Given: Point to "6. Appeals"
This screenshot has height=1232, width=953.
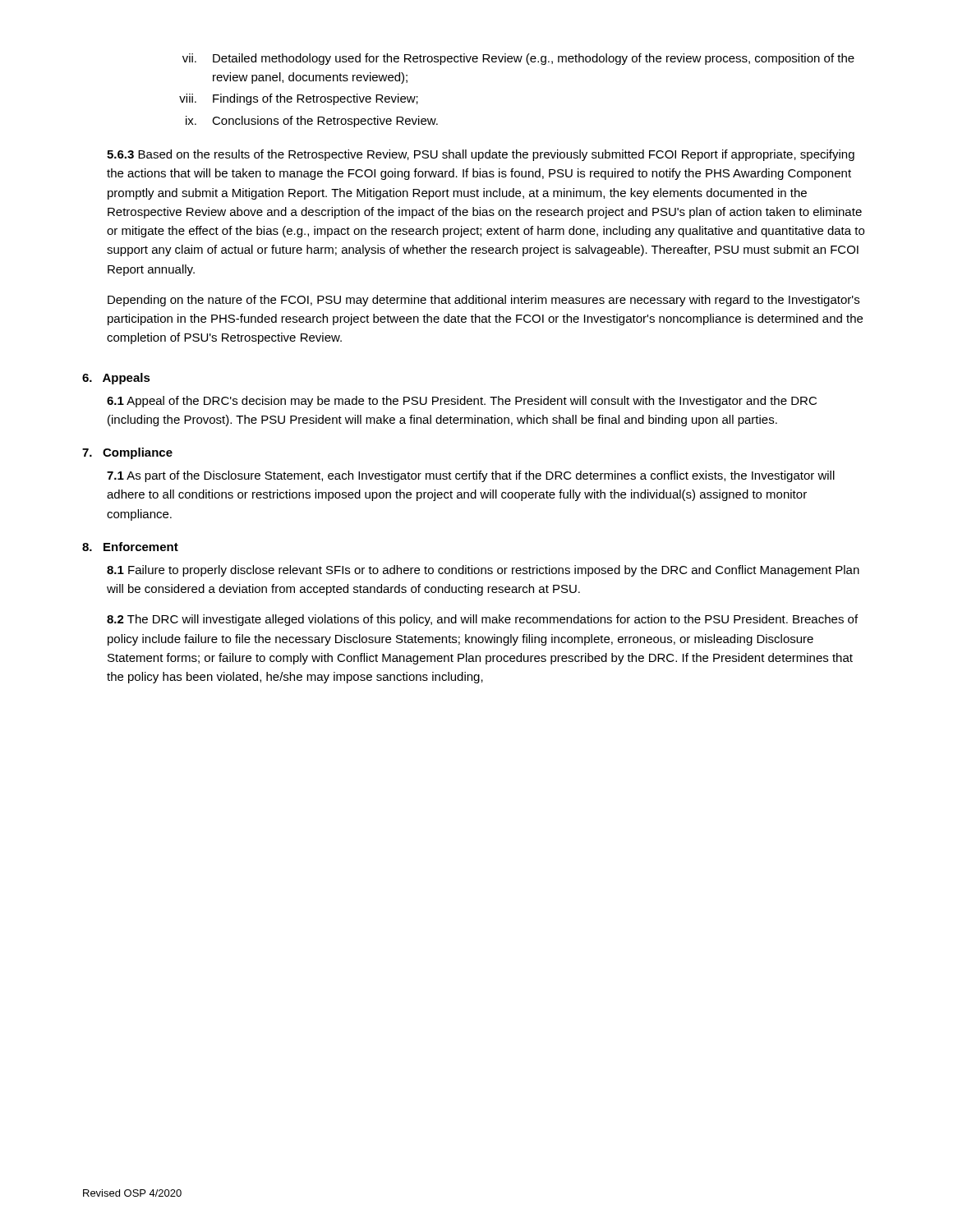Looking at the screenshot, I should coord(116,377).
